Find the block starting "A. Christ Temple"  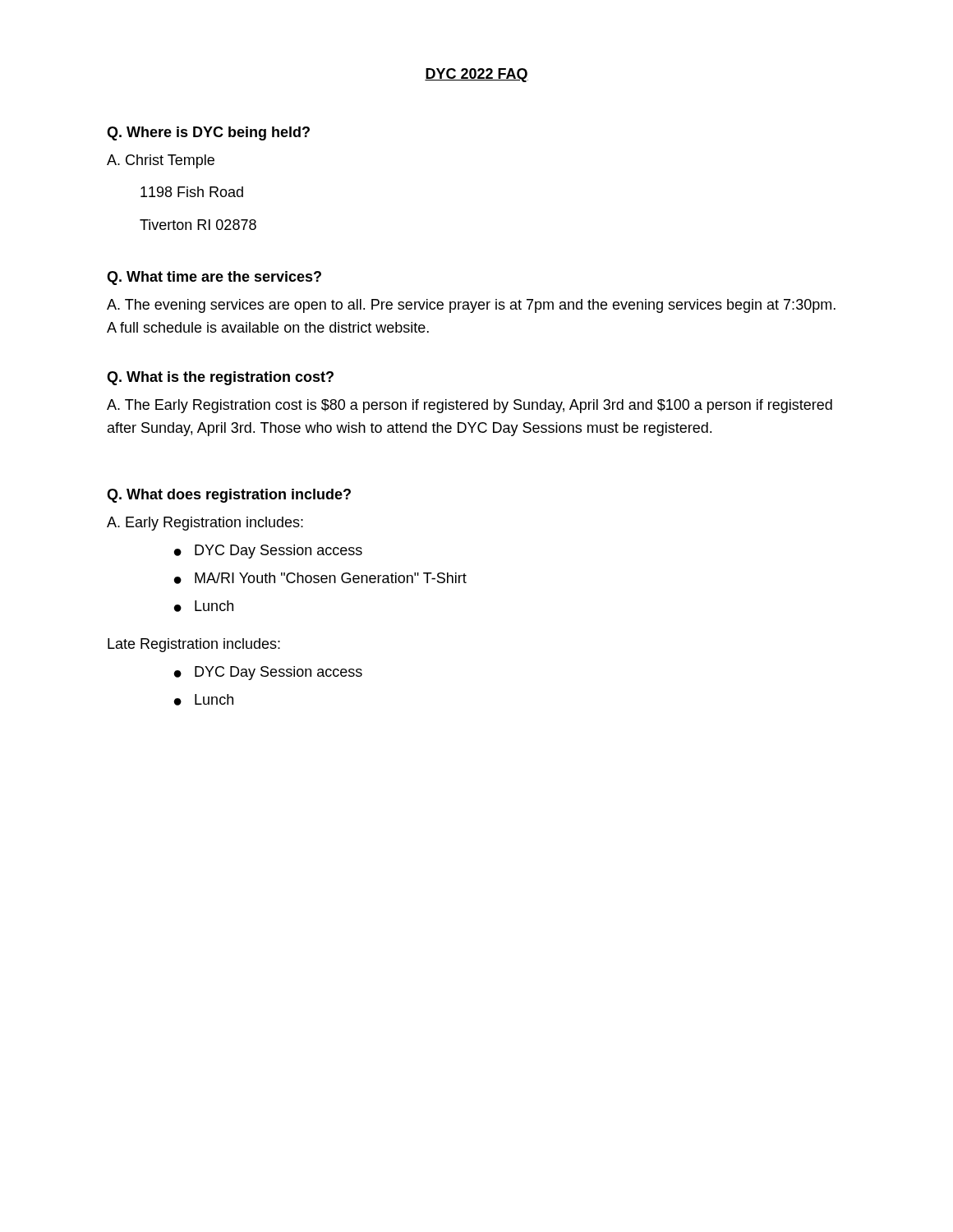click(x=161, y=160)
